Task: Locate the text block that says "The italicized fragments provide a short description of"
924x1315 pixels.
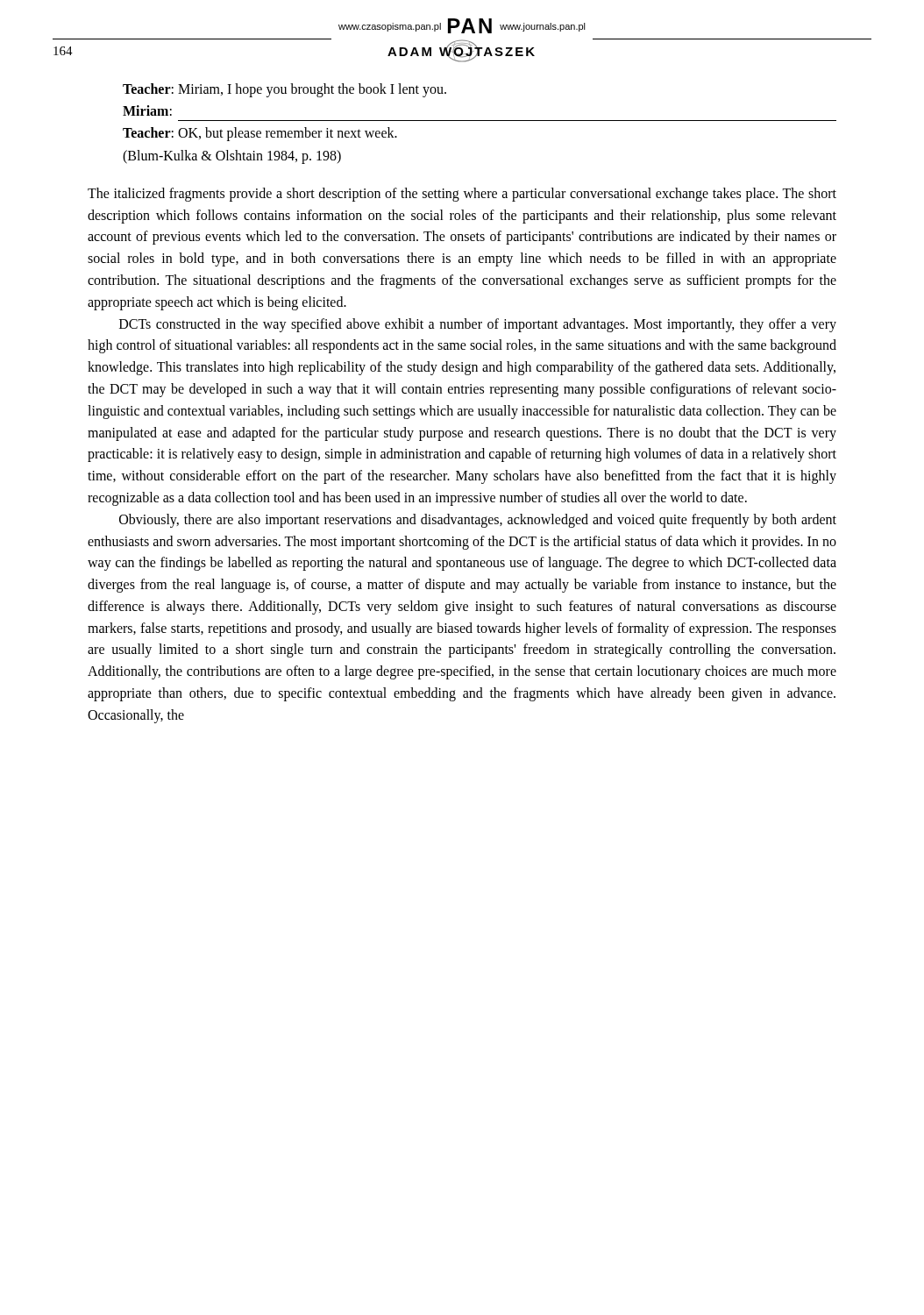Action: point(462,248)
